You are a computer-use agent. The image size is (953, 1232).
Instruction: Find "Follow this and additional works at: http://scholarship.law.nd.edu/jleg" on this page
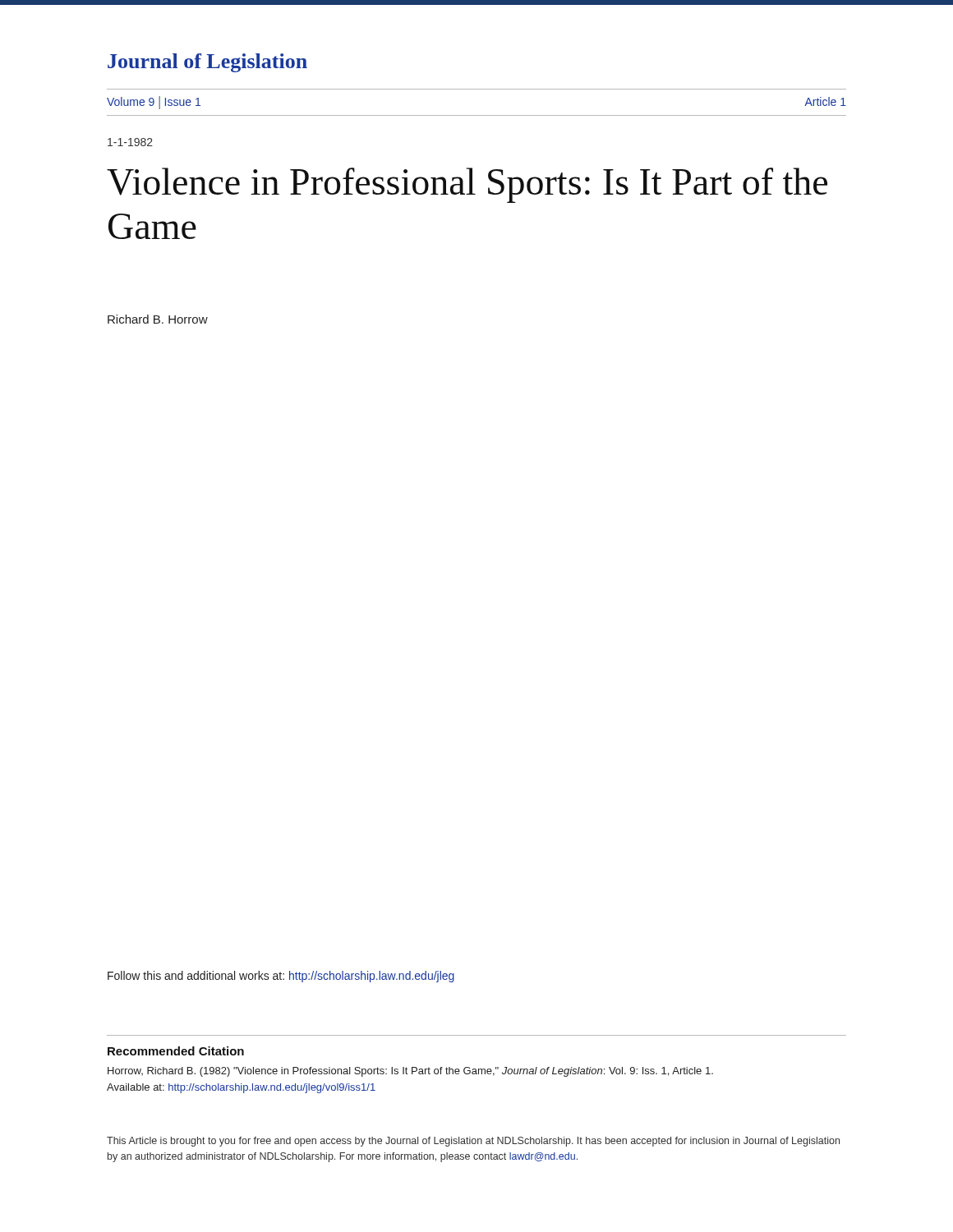[x=281, y=976]
